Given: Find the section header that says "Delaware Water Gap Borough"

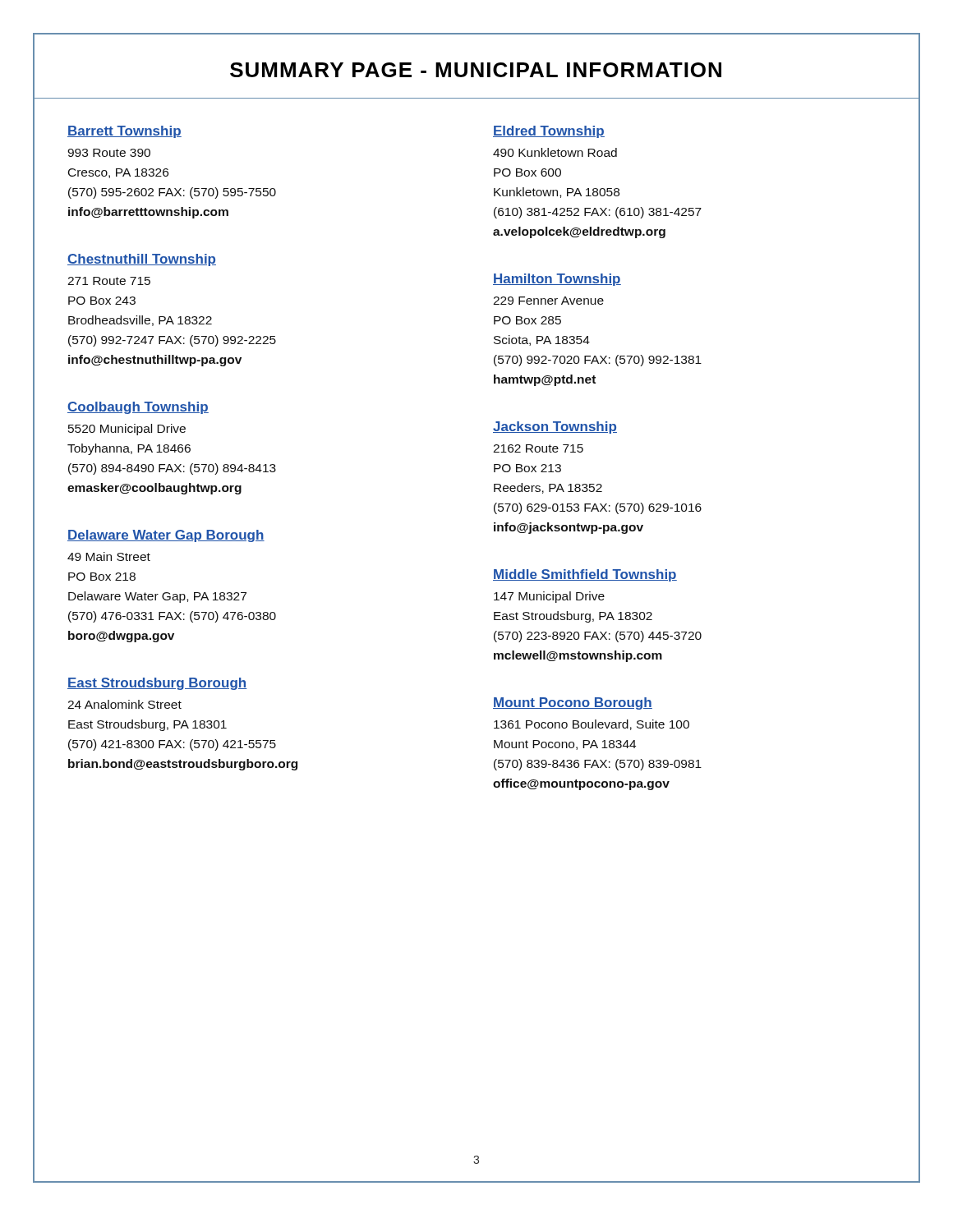Looking at the screenshot, I should [x=166, y=535].
